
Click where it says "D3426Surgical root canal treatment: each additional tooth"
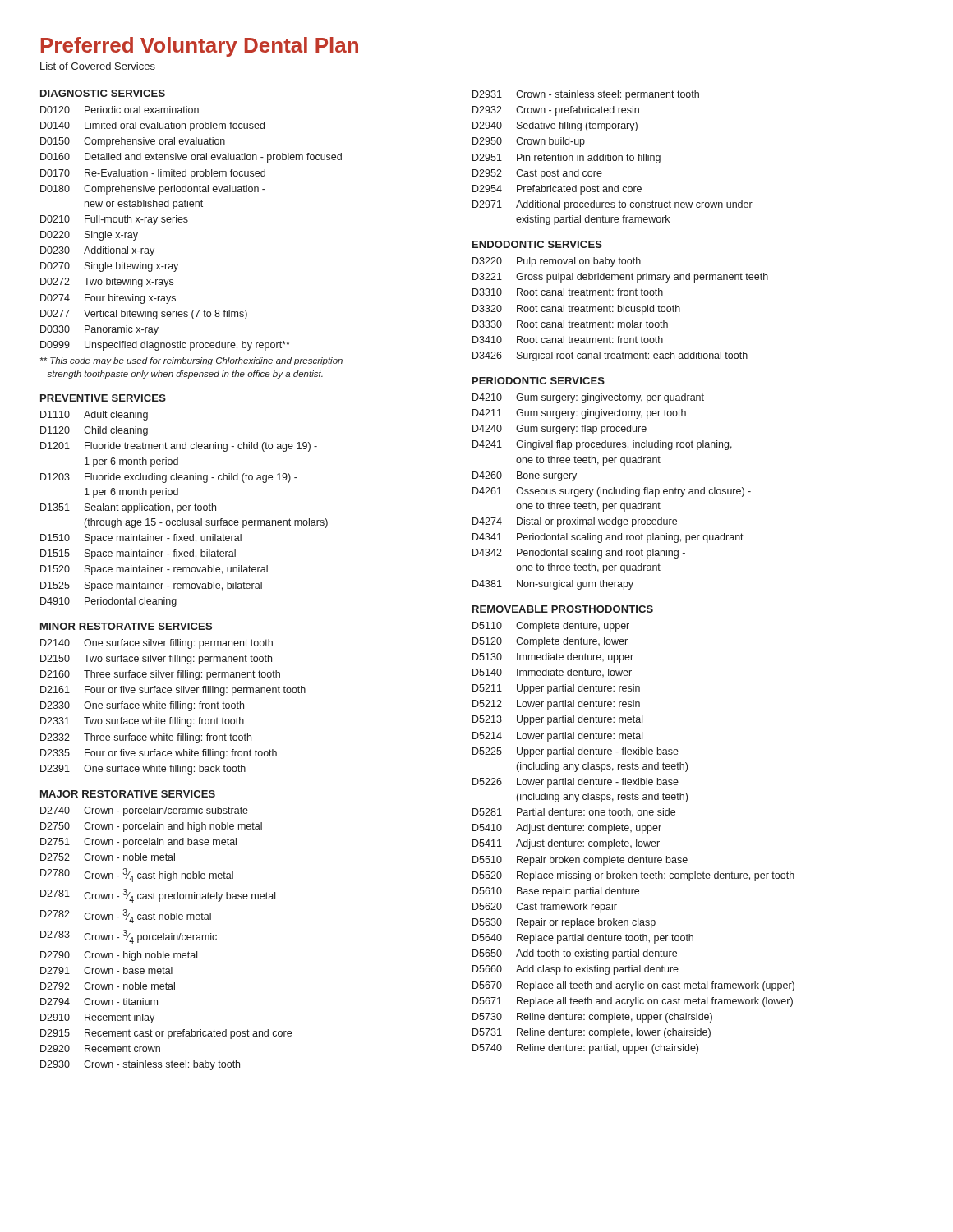point(693,356)
